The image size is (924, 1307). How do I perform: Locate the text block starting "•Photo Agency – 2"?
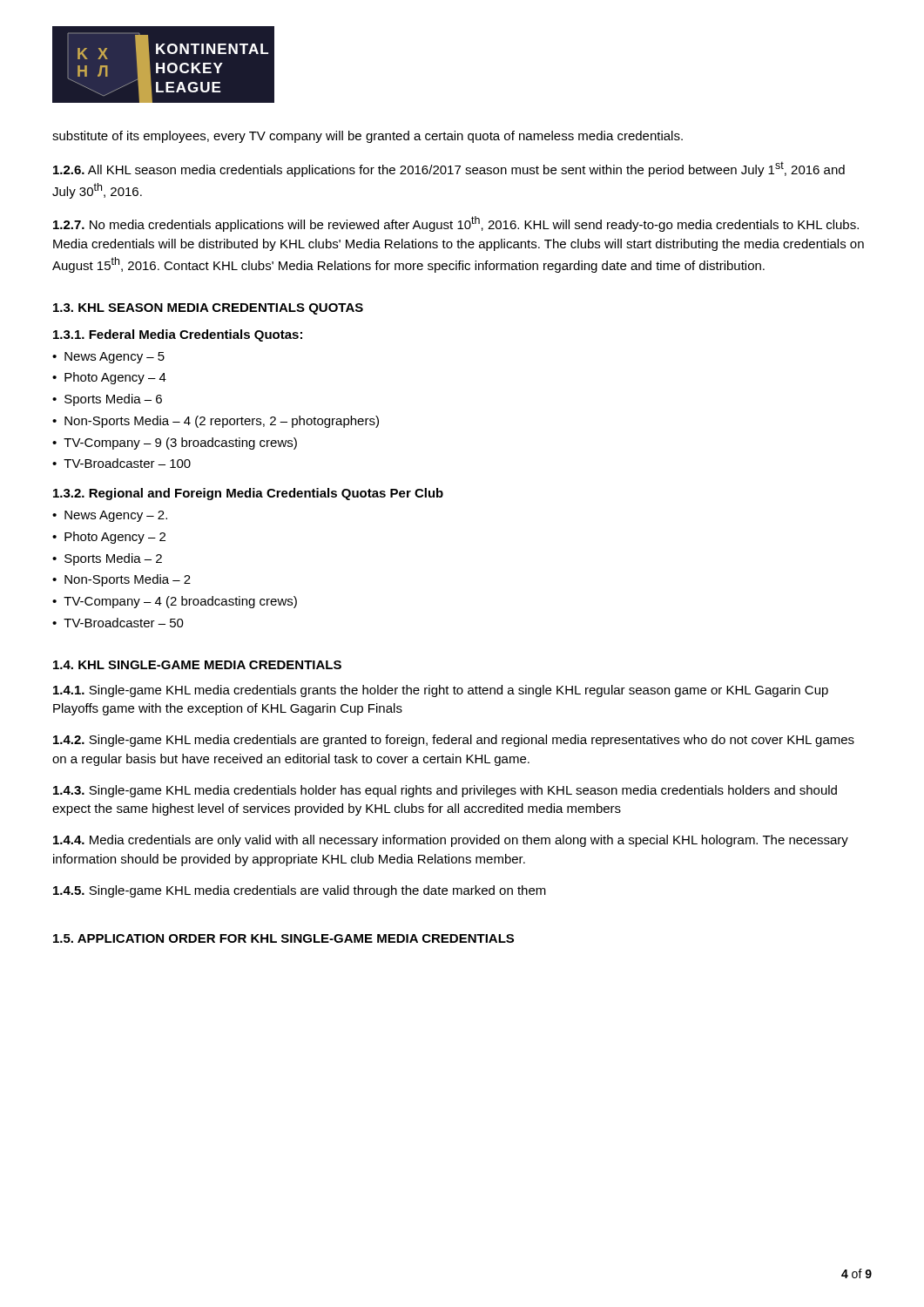click(x=109, y=536)
